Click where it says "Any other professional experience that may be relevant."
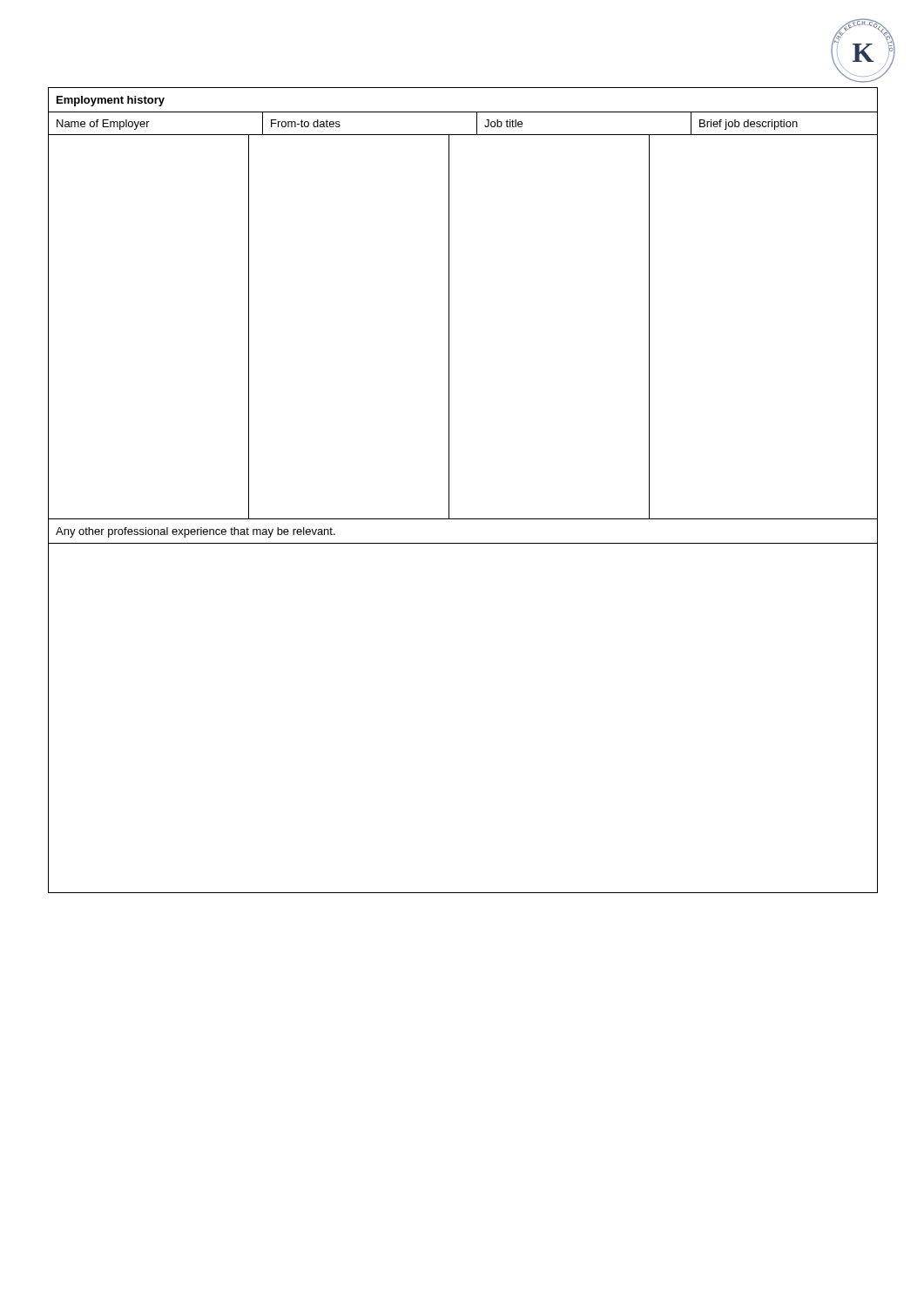924x1307 pixels. [196, 531]
